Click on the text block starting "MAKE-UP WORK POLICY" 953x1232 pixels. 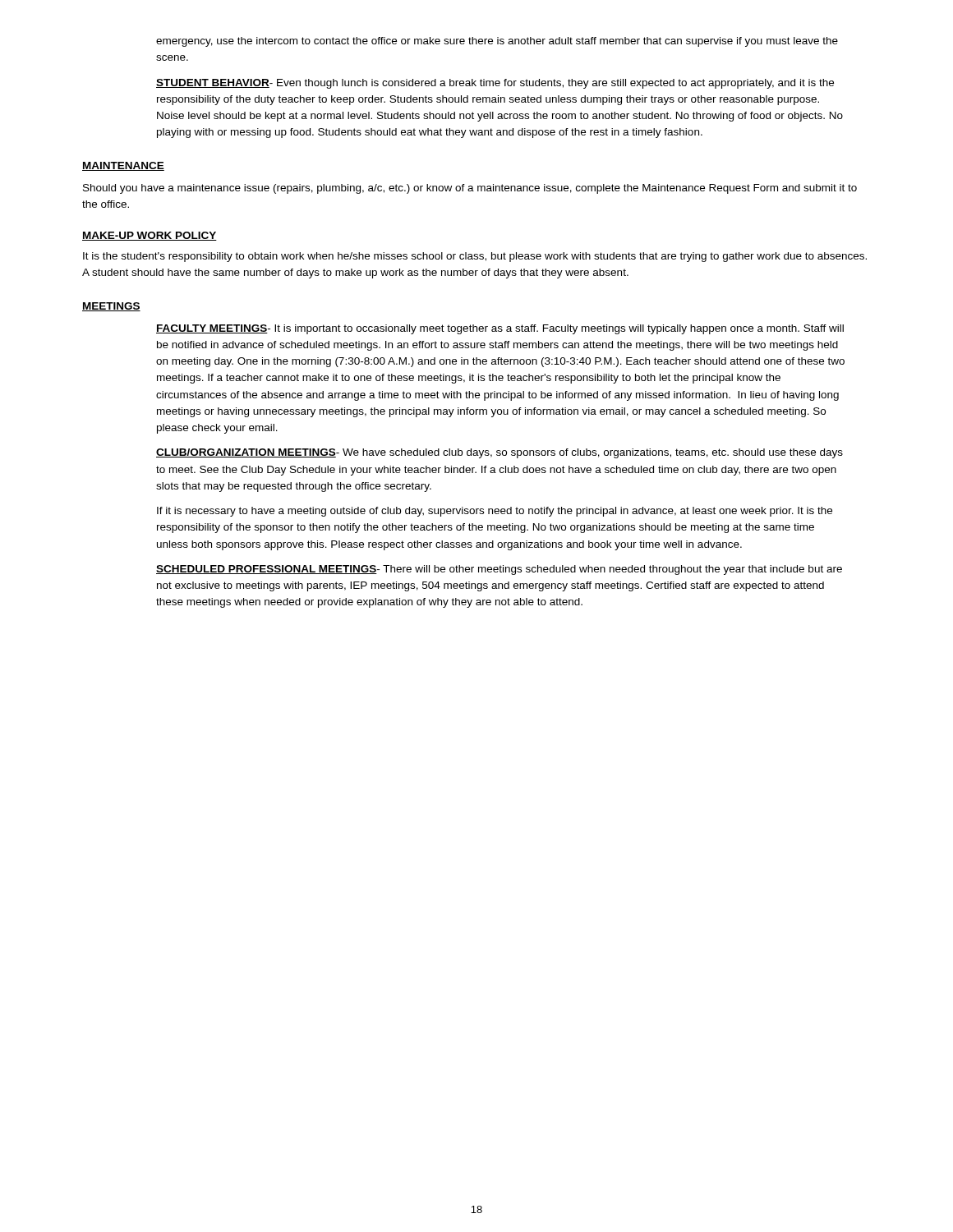pyautogui.click(x=149, y=235)
